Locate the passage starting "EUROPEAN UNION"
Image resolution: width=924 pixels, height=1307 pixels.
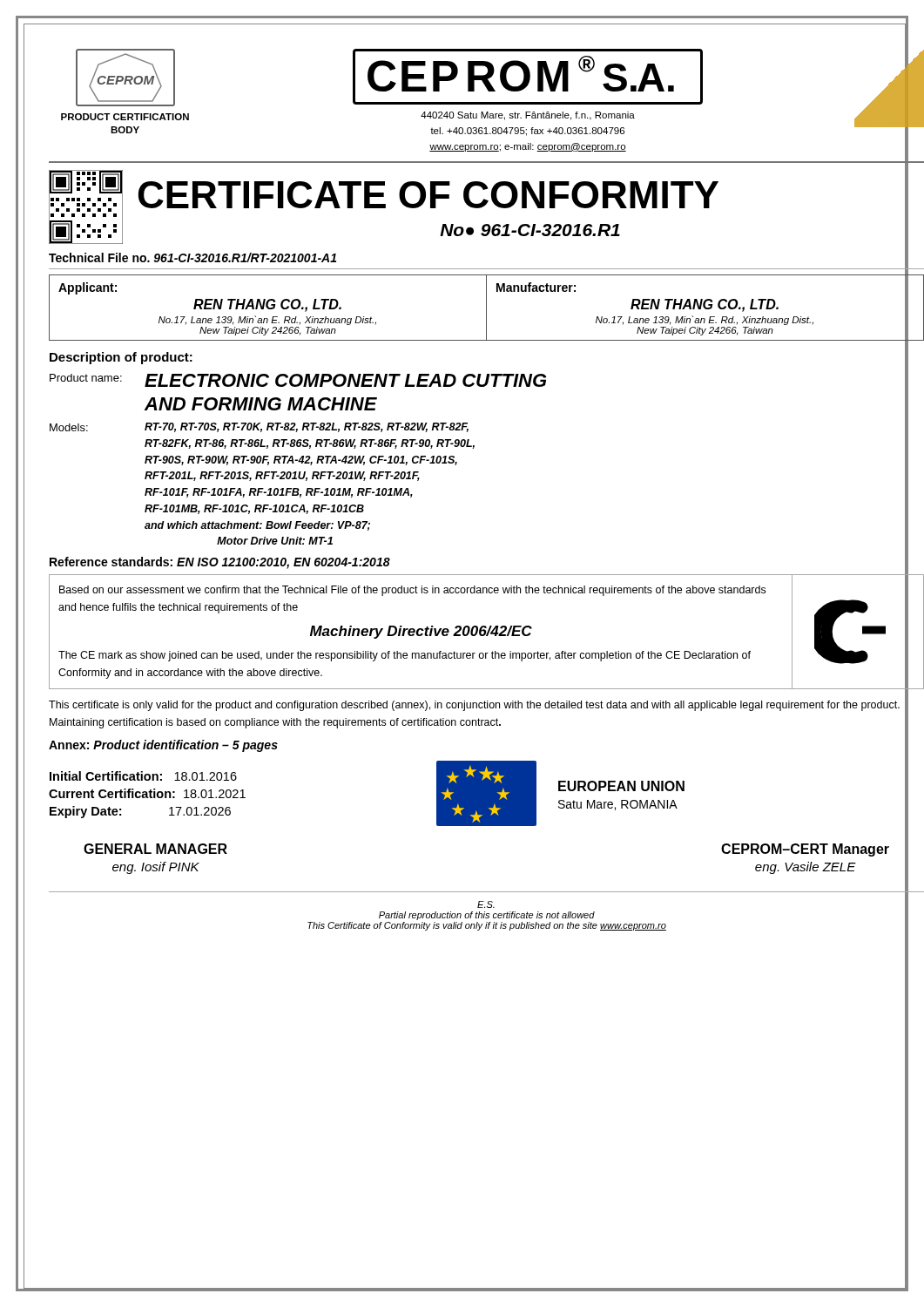pyautogui.click(x=621, y=786)
